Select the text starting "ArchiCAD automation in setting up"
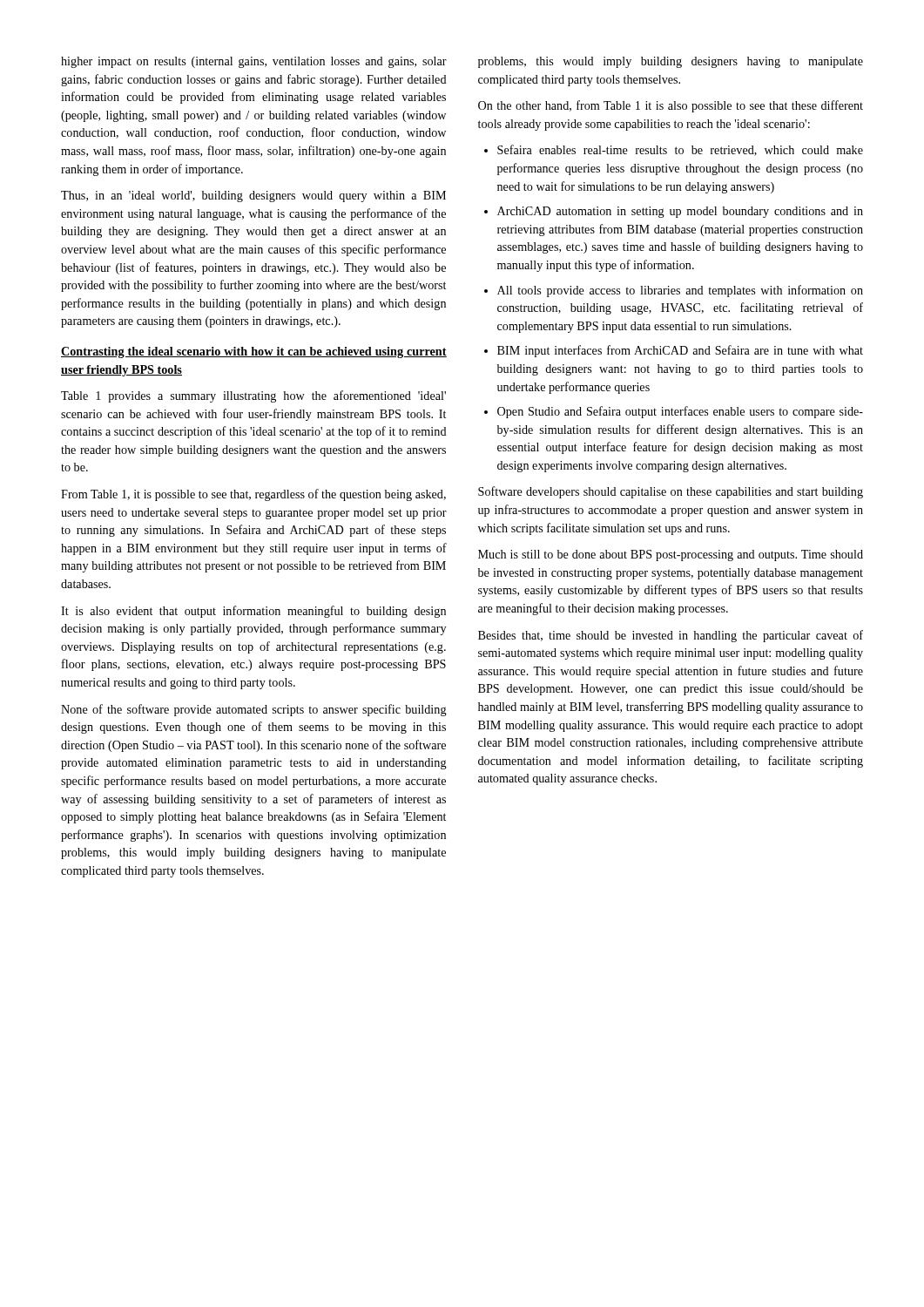The height and width of the screenshot is (1307, 924). click(x=680, y=238)
